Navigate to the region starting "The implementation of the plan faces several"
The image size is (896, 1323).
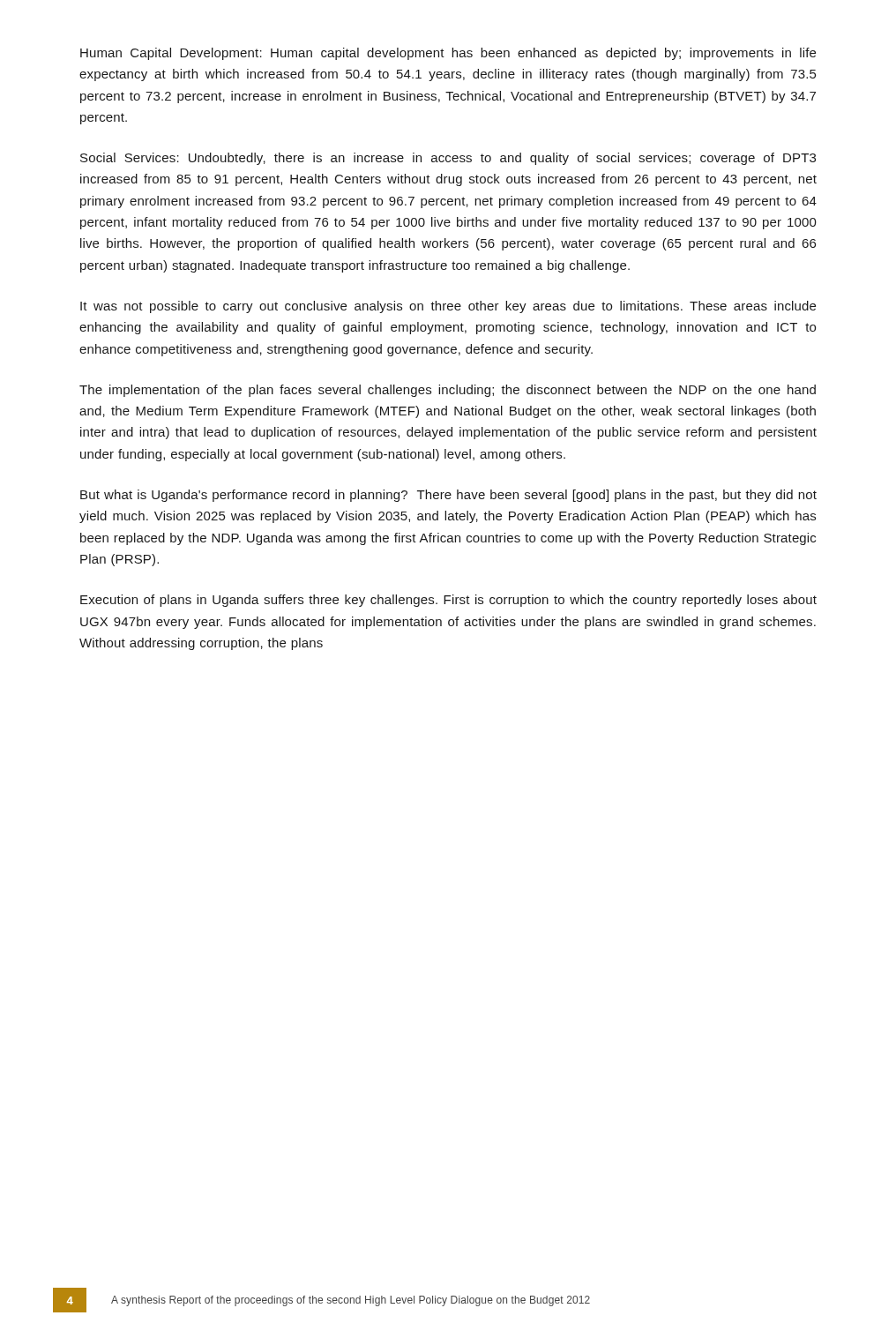point(448,421)
